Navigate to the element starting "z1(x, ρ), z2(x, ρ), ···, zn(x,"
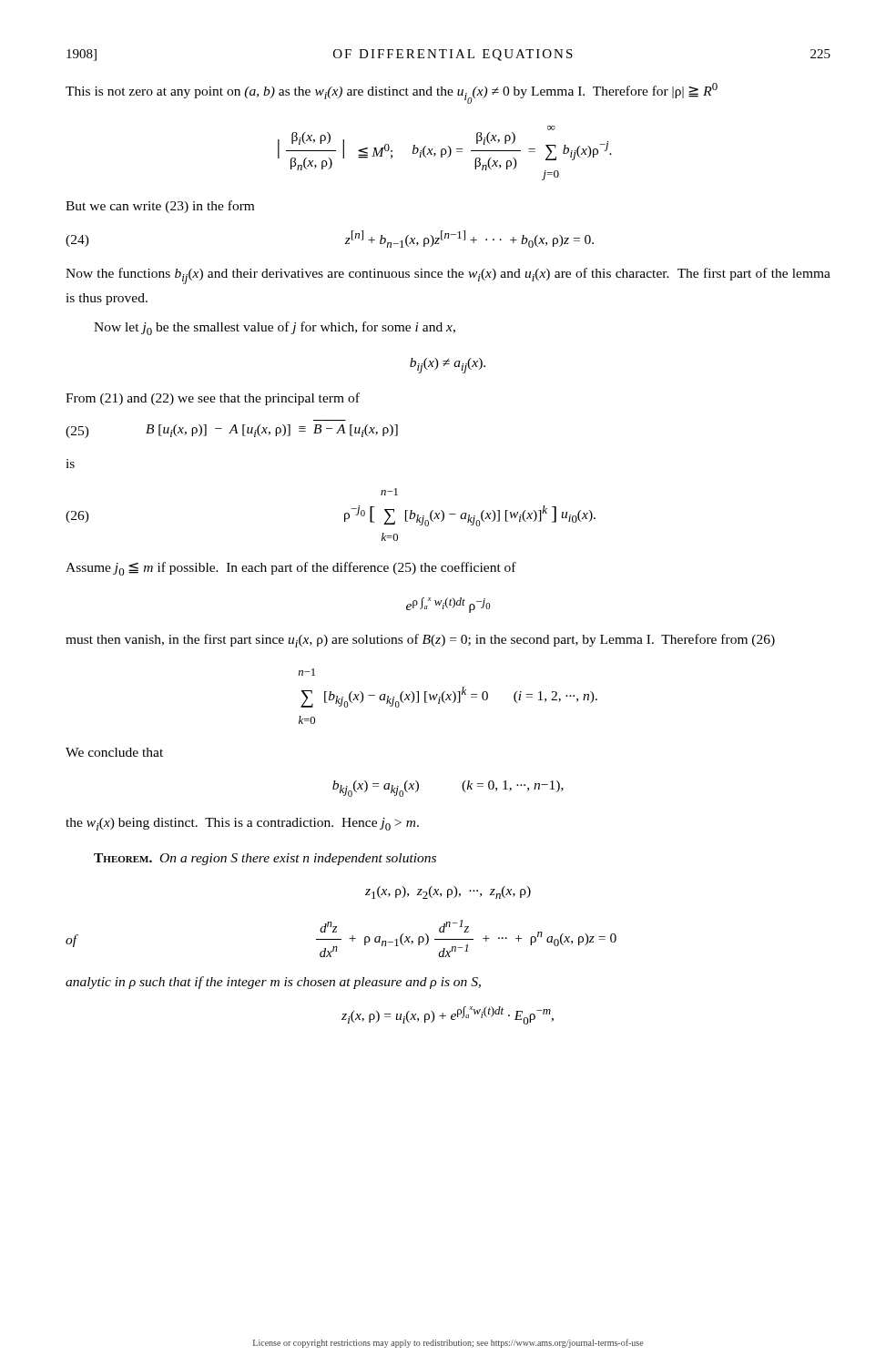The width and height of the screenshot is (896, 1366). 448,892
